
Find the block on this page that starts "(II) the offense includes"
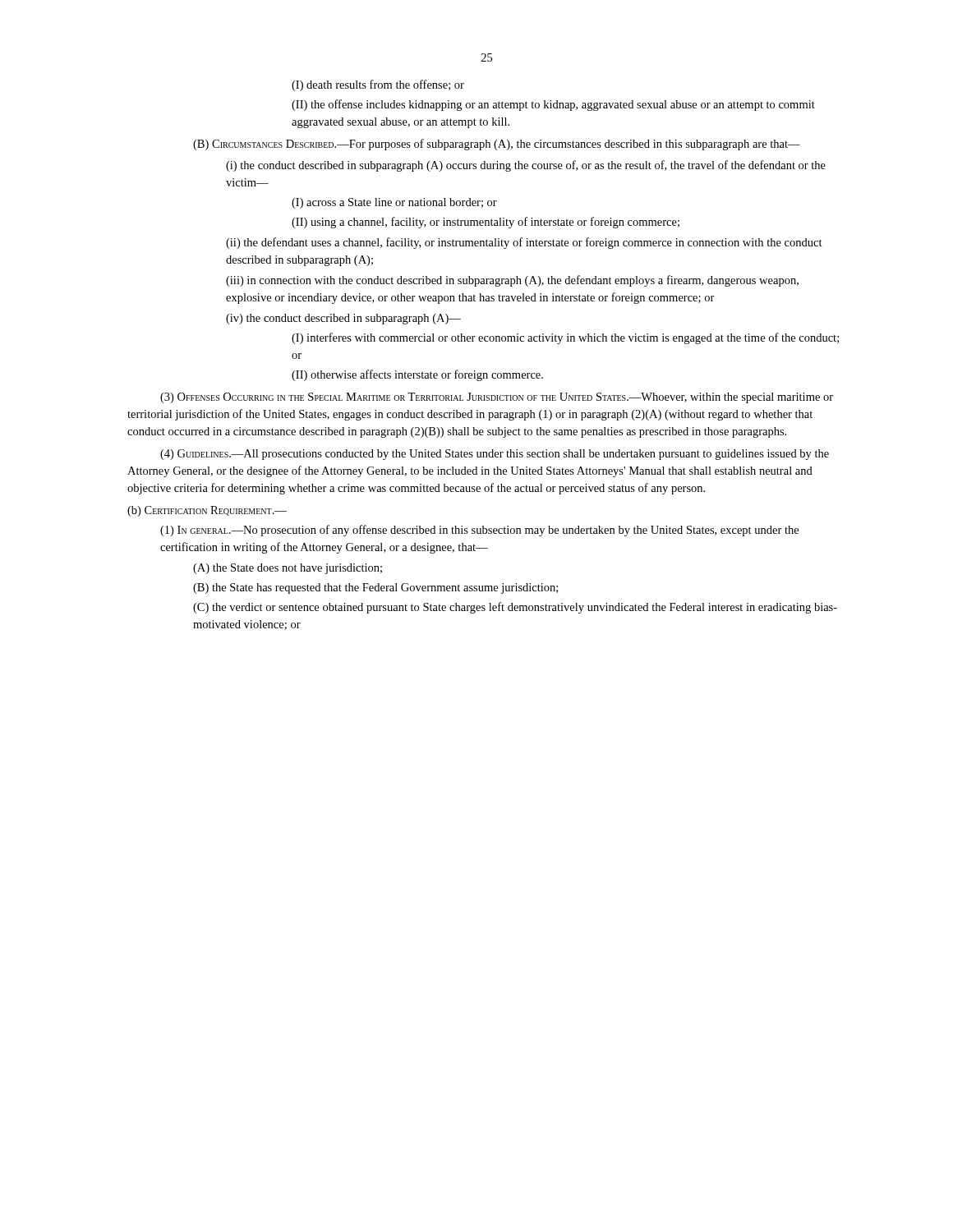(x=553, y=113)
